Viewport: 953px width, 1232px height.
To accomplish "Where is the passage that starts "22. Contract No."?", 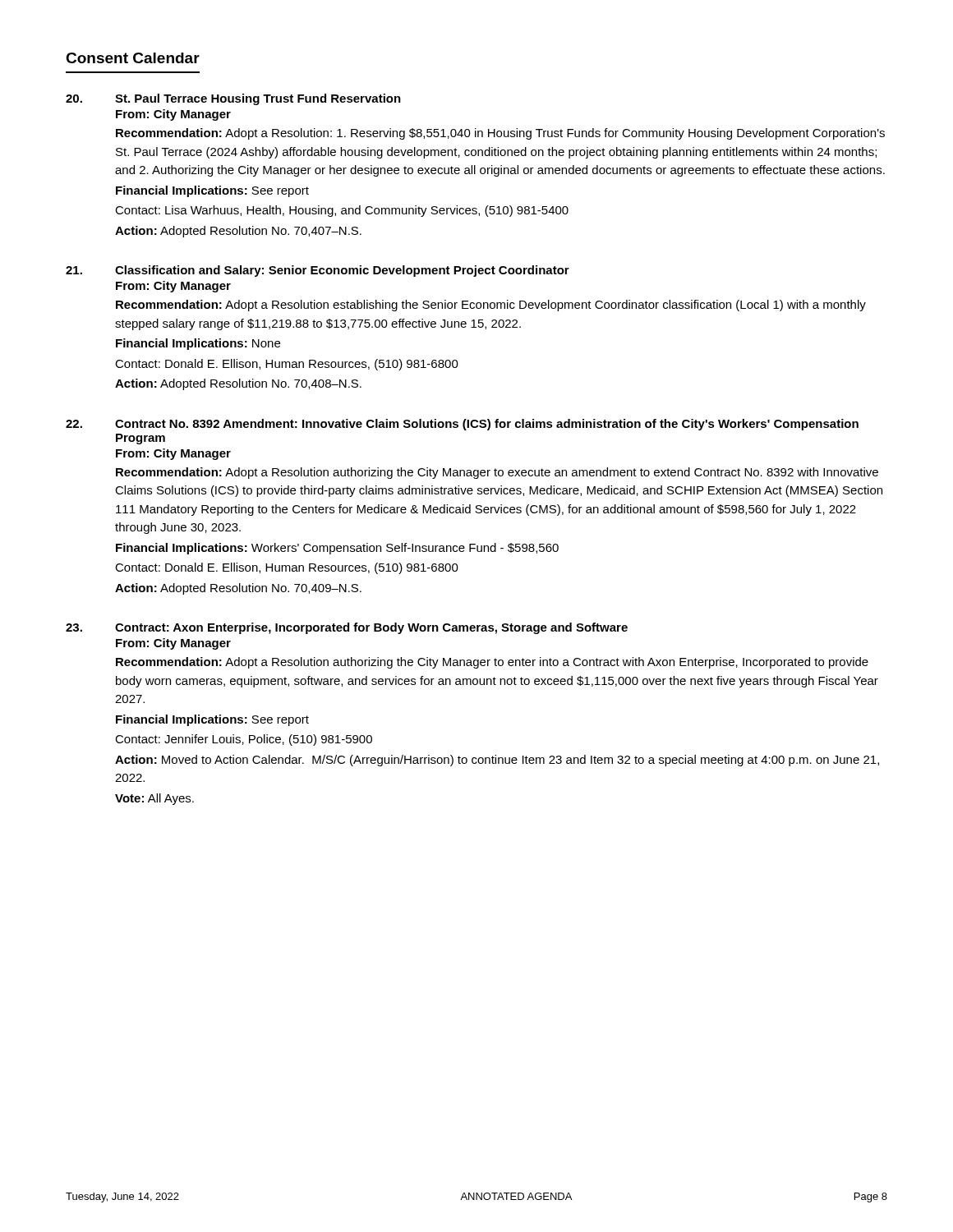I will tap(476, 507).
